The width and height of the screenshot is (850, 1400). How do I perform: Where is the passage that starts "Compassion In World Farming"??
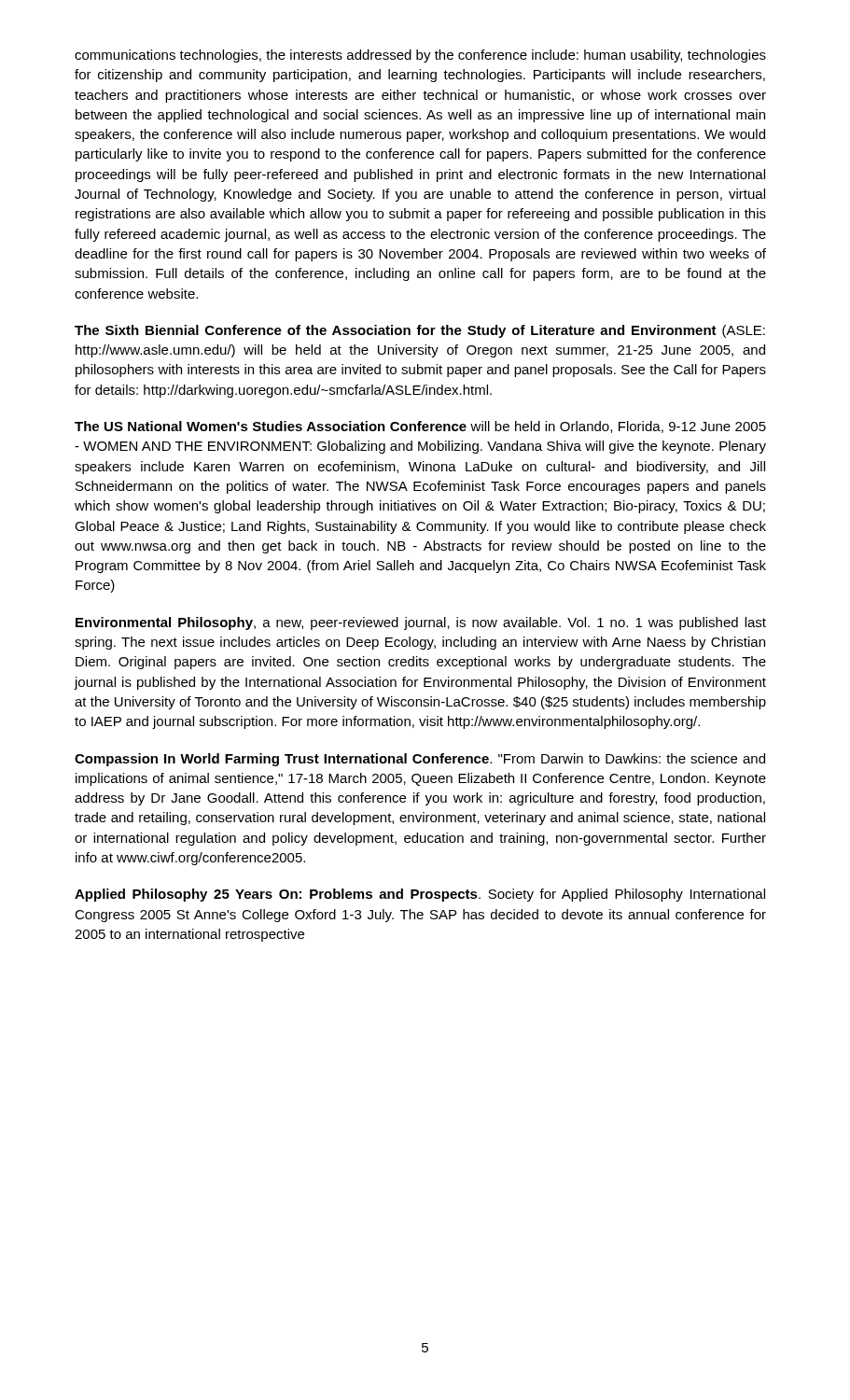pos(420,808)
